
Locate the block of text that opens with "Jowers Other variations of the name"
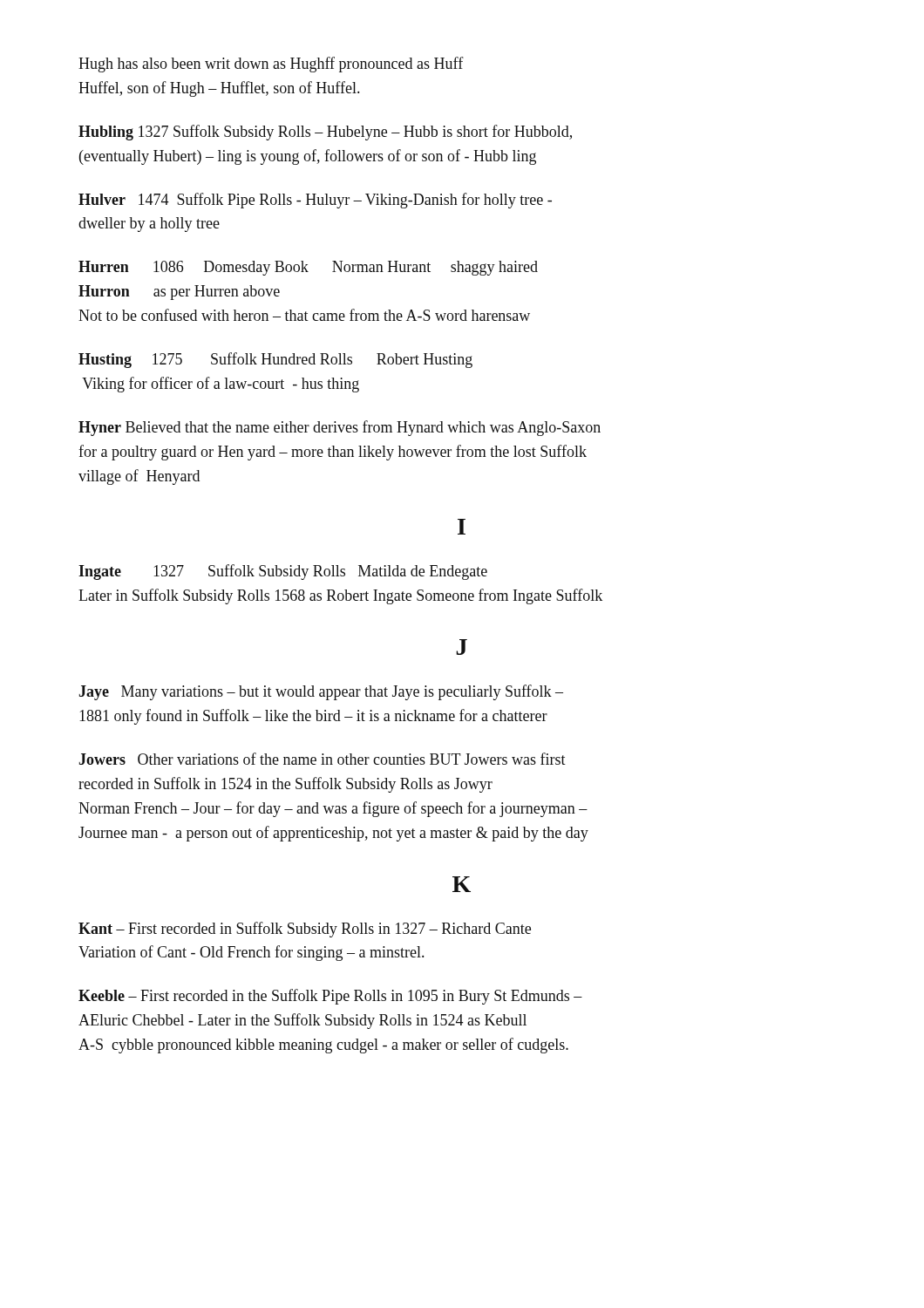point(333,796)
